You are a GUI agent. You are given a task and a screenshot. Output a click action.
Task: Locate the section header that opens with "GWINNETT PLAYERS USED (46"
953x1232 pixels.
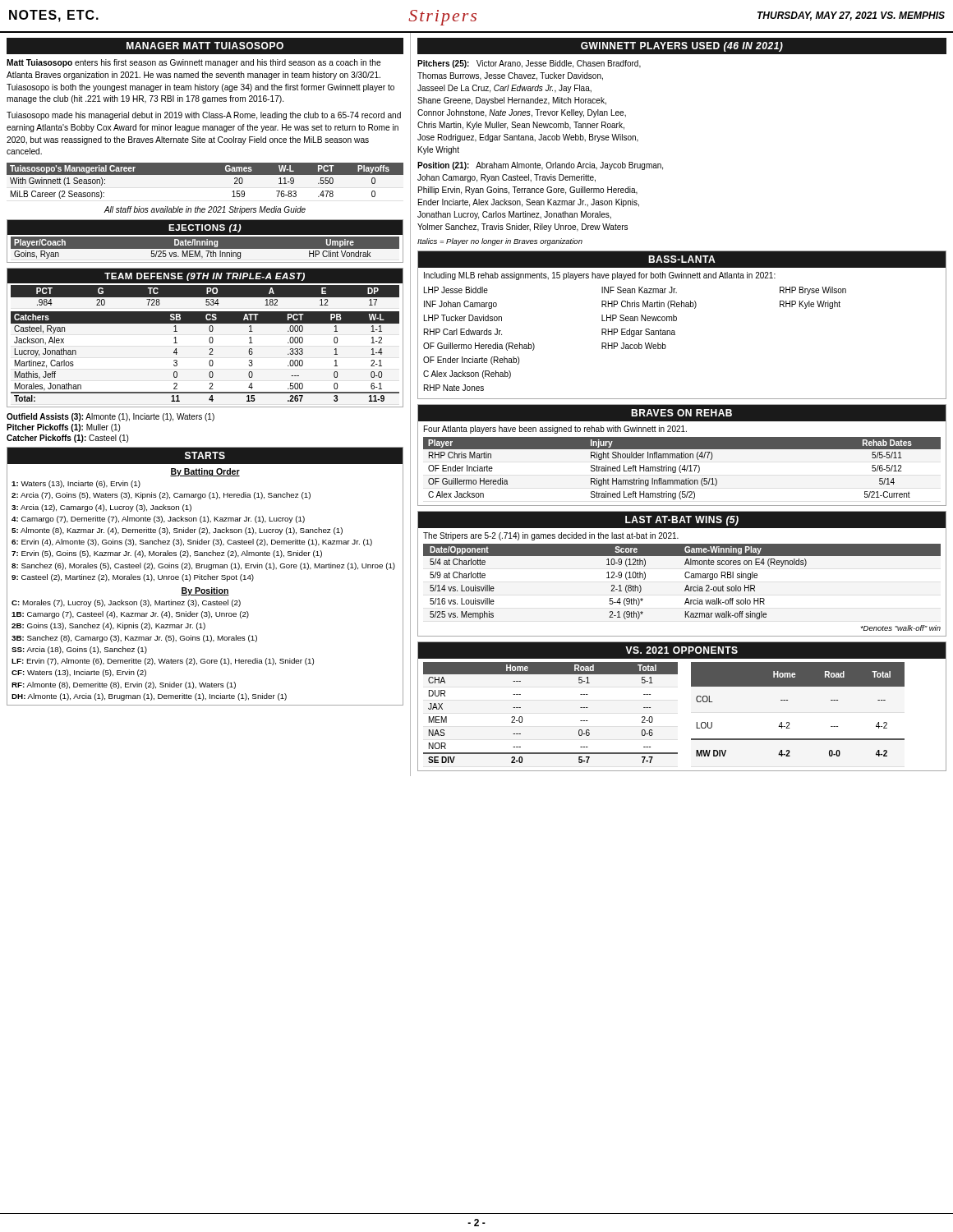pos(682,46)
